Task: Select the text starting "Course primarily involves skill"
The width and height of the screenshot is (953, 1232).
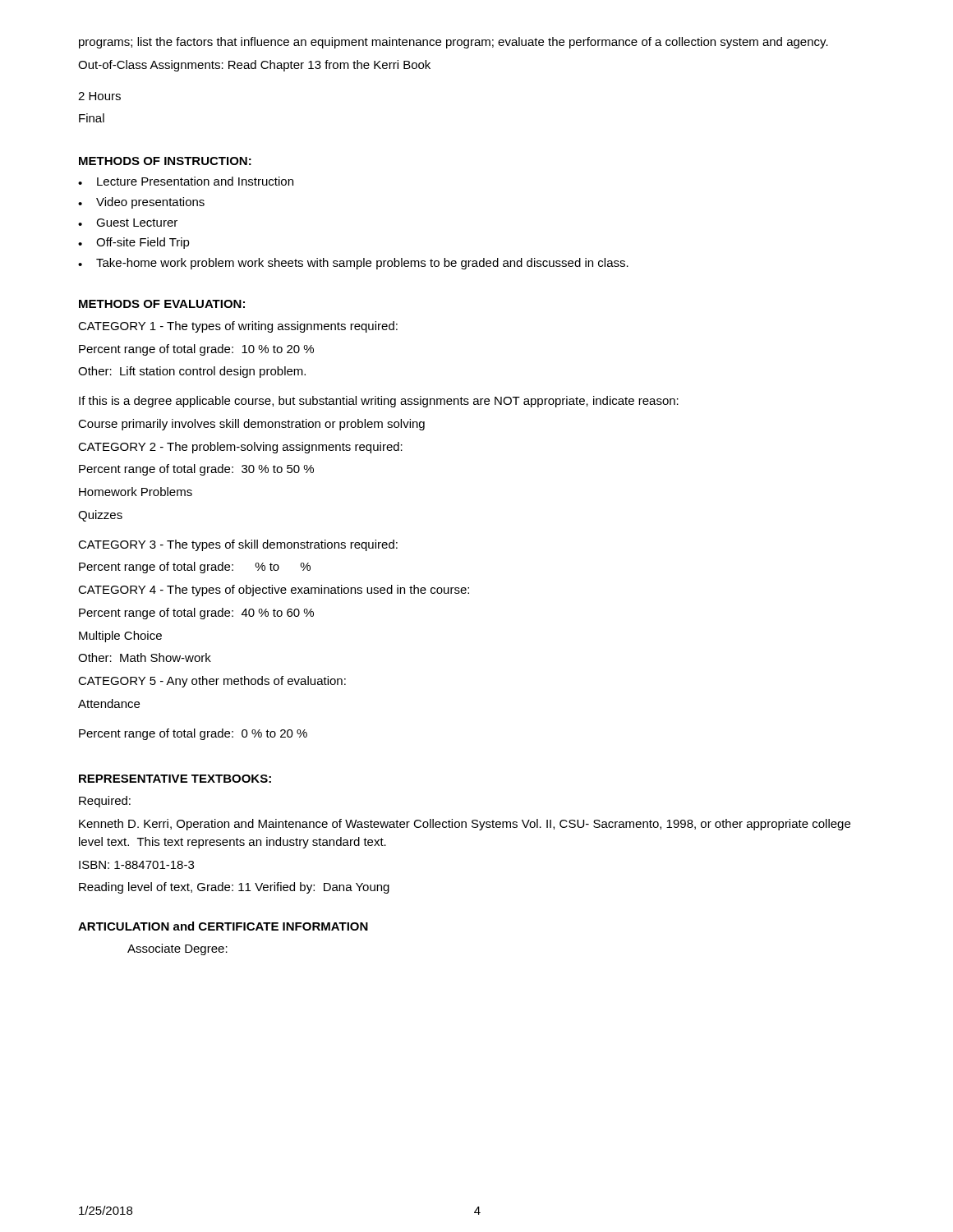Action: [252, 423]
